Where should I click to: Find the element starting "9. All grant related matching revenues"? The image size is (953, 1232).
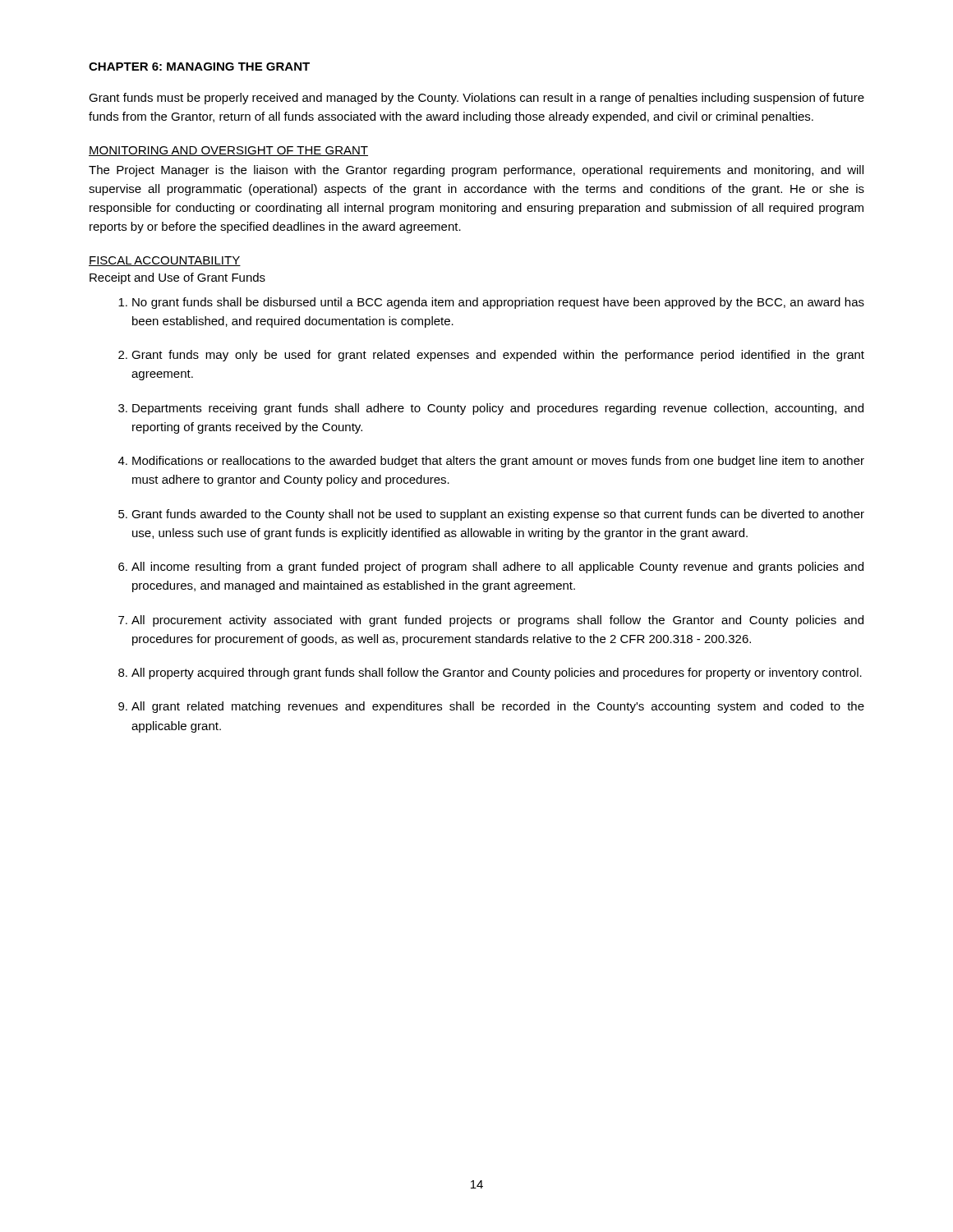476,716
